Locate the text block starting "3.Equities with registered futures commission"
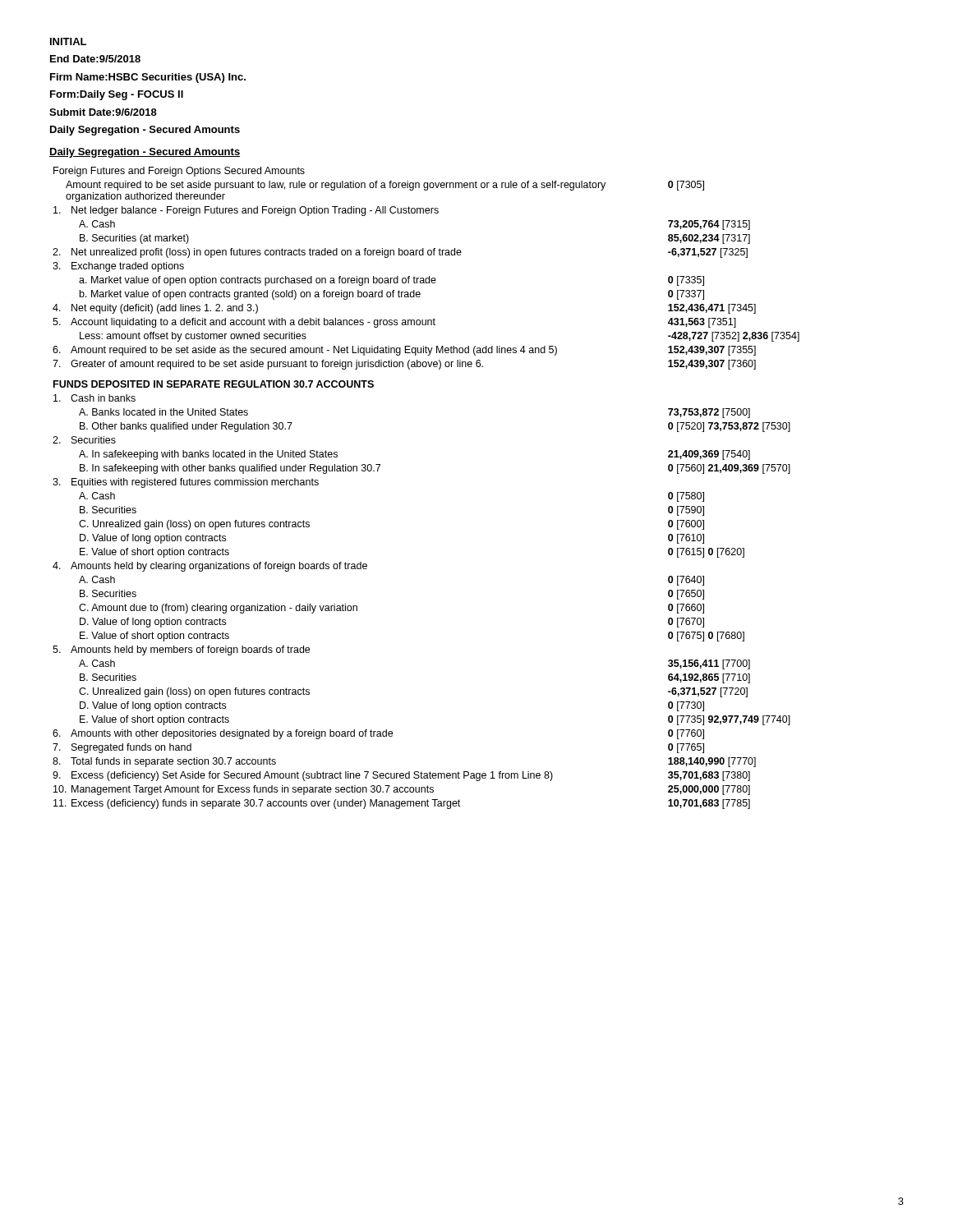Image resolution: width=953 pixels, height=1232 pixels. [x=186, y=482]
